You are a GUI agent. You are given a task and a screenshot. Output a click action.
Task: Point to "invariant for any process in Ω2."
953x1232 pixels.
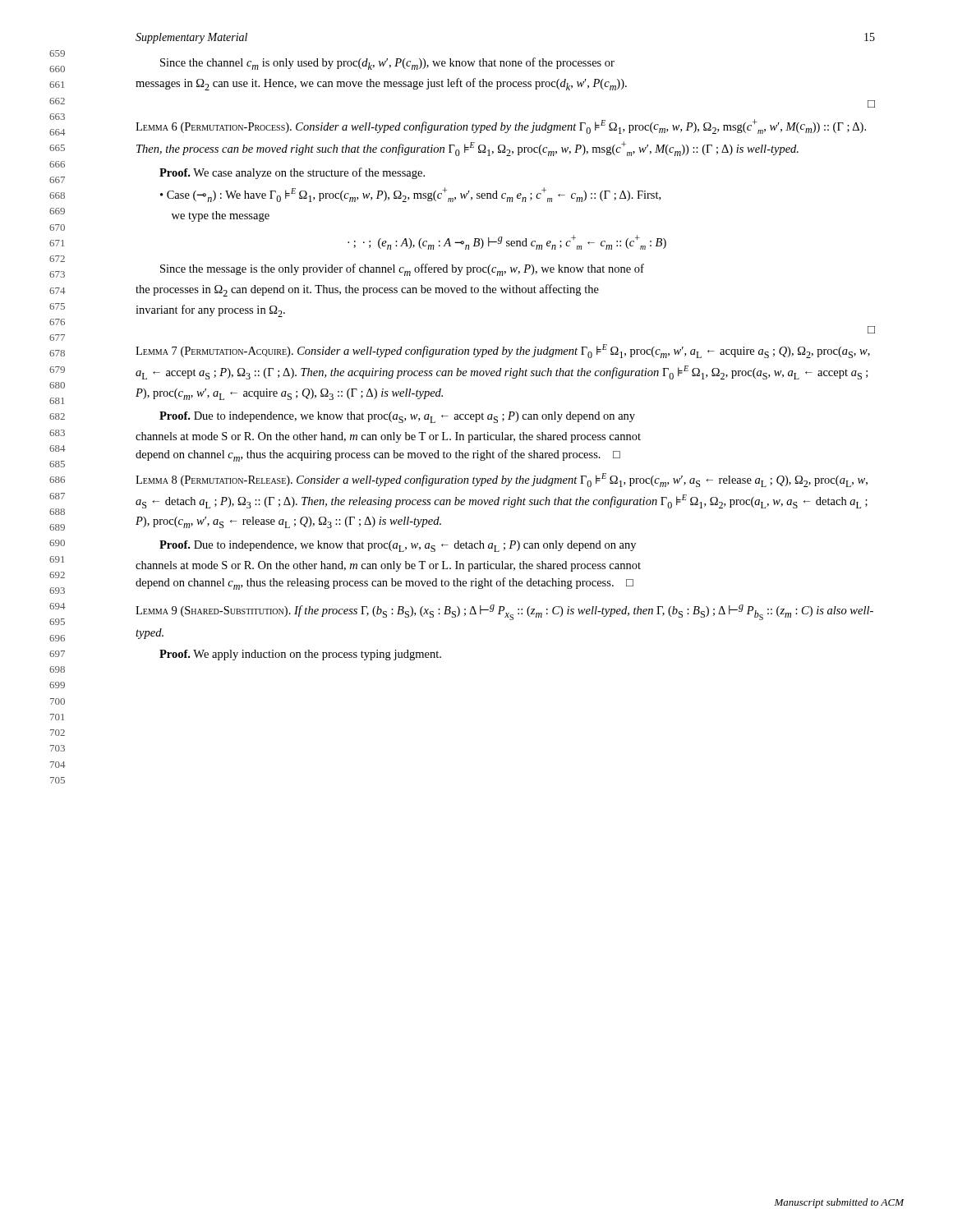(211, 311)
